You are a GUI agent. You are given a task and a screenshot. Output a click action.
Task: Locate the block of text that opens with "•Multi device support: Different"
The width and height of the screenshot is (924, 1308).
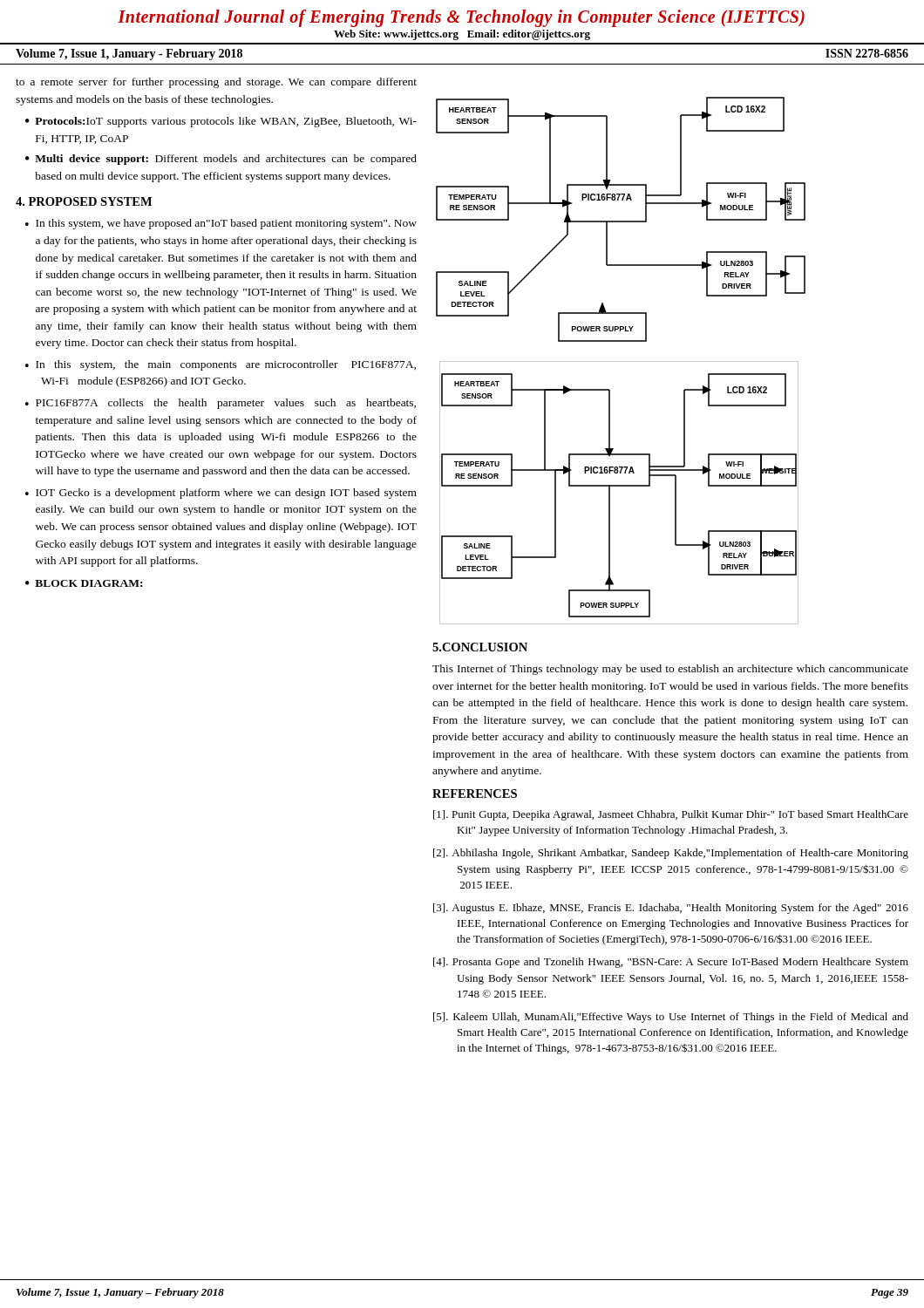coord(221,167)
